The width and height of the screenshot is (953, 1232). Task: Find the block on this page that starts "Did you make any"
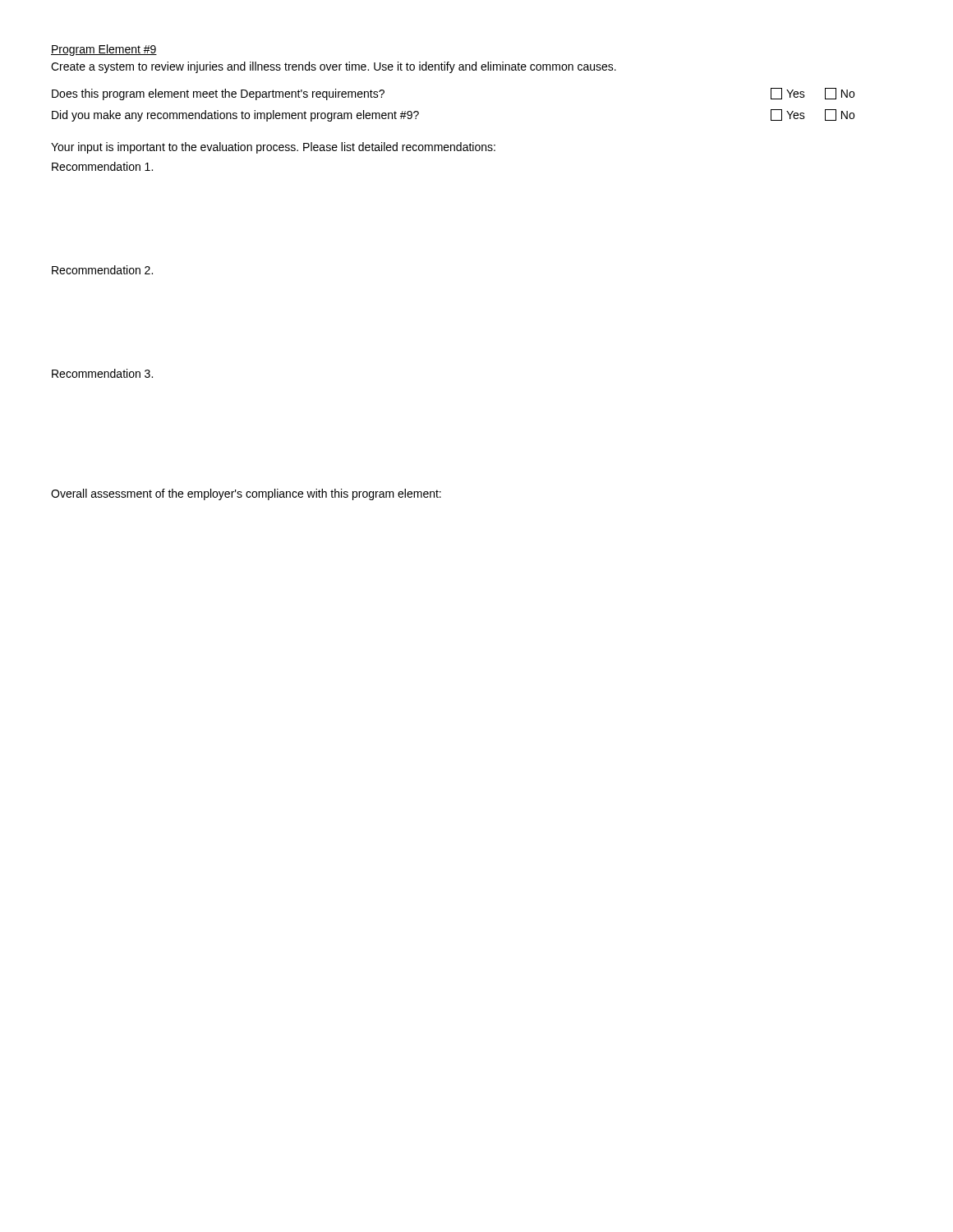pos(235,115)
